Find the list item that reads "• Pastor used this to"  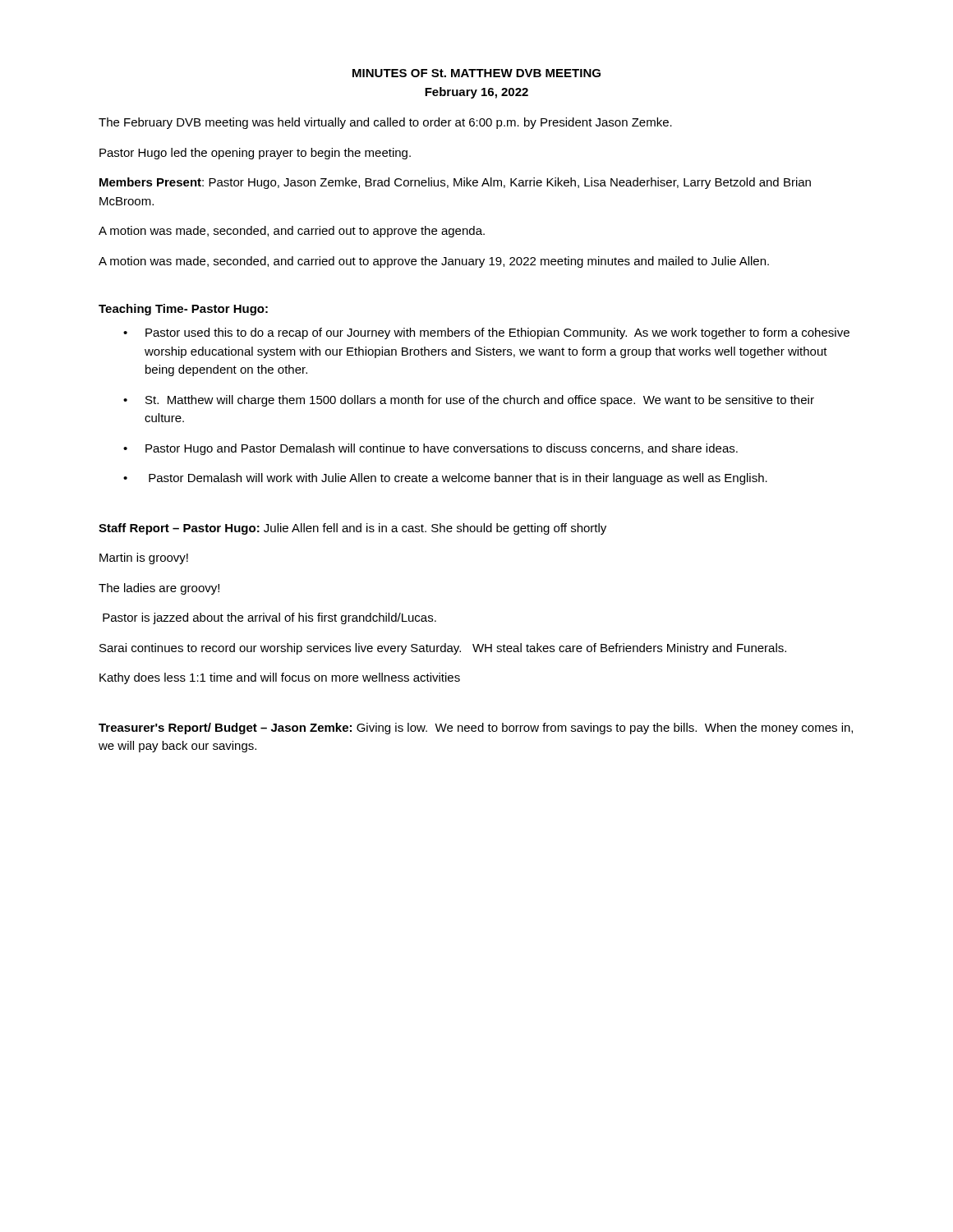(489, 351)
